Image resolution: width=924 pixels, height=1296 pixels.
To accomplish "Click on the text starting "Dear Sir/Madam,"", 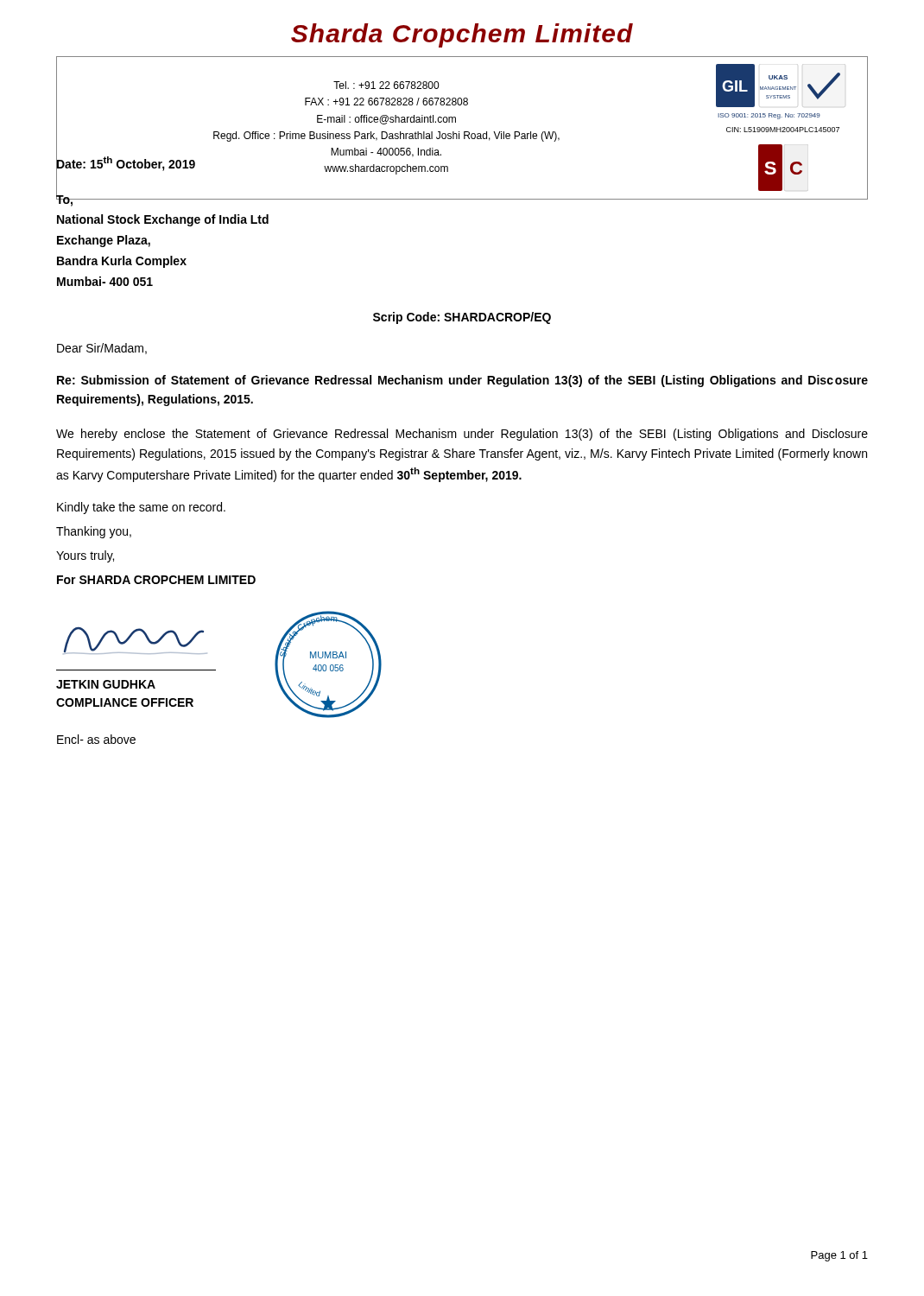I will (x=102, y=348).
